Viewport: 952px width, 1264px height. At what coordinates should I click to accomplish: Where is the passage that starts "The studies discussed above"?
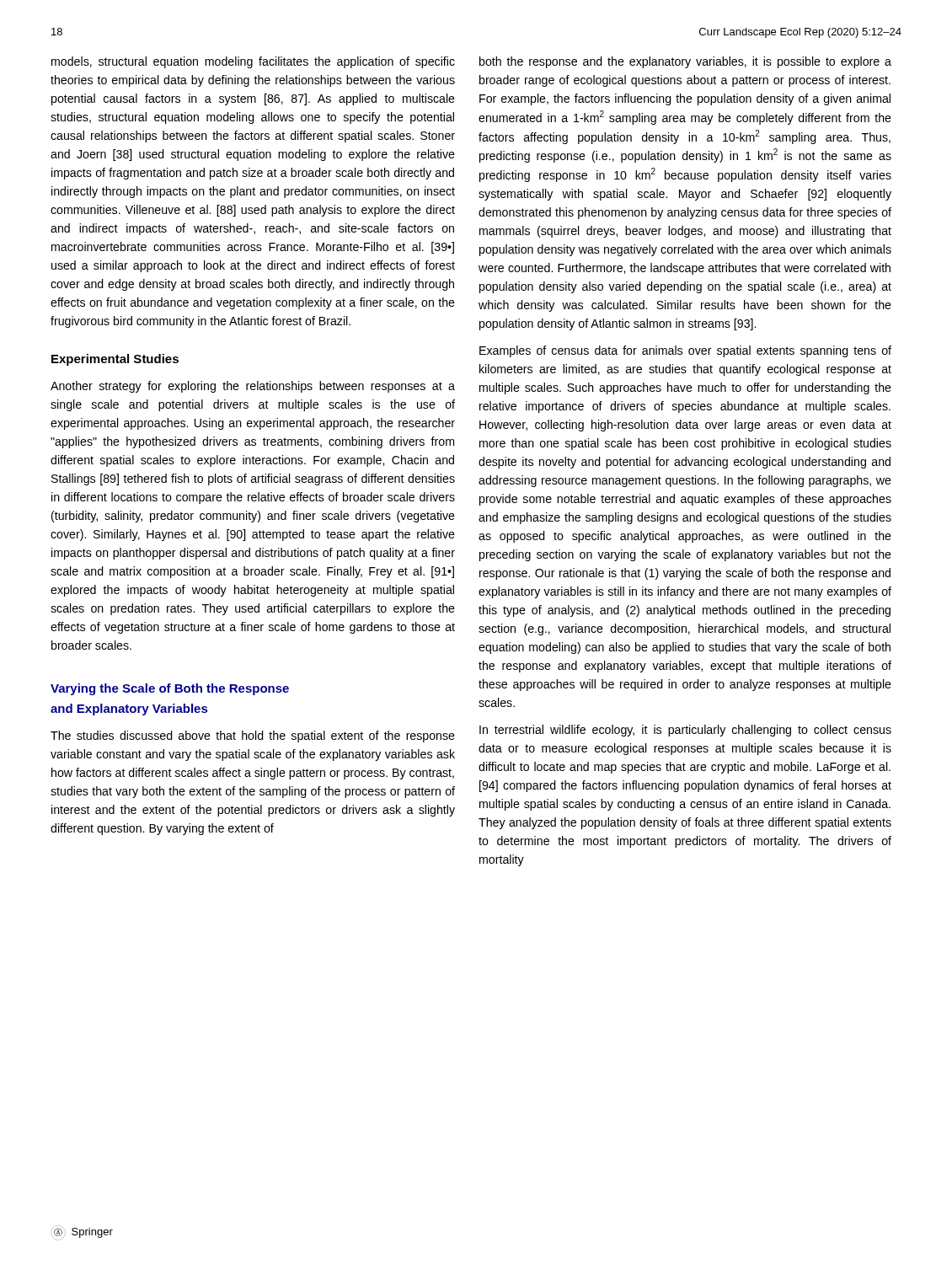pos(253,782)
